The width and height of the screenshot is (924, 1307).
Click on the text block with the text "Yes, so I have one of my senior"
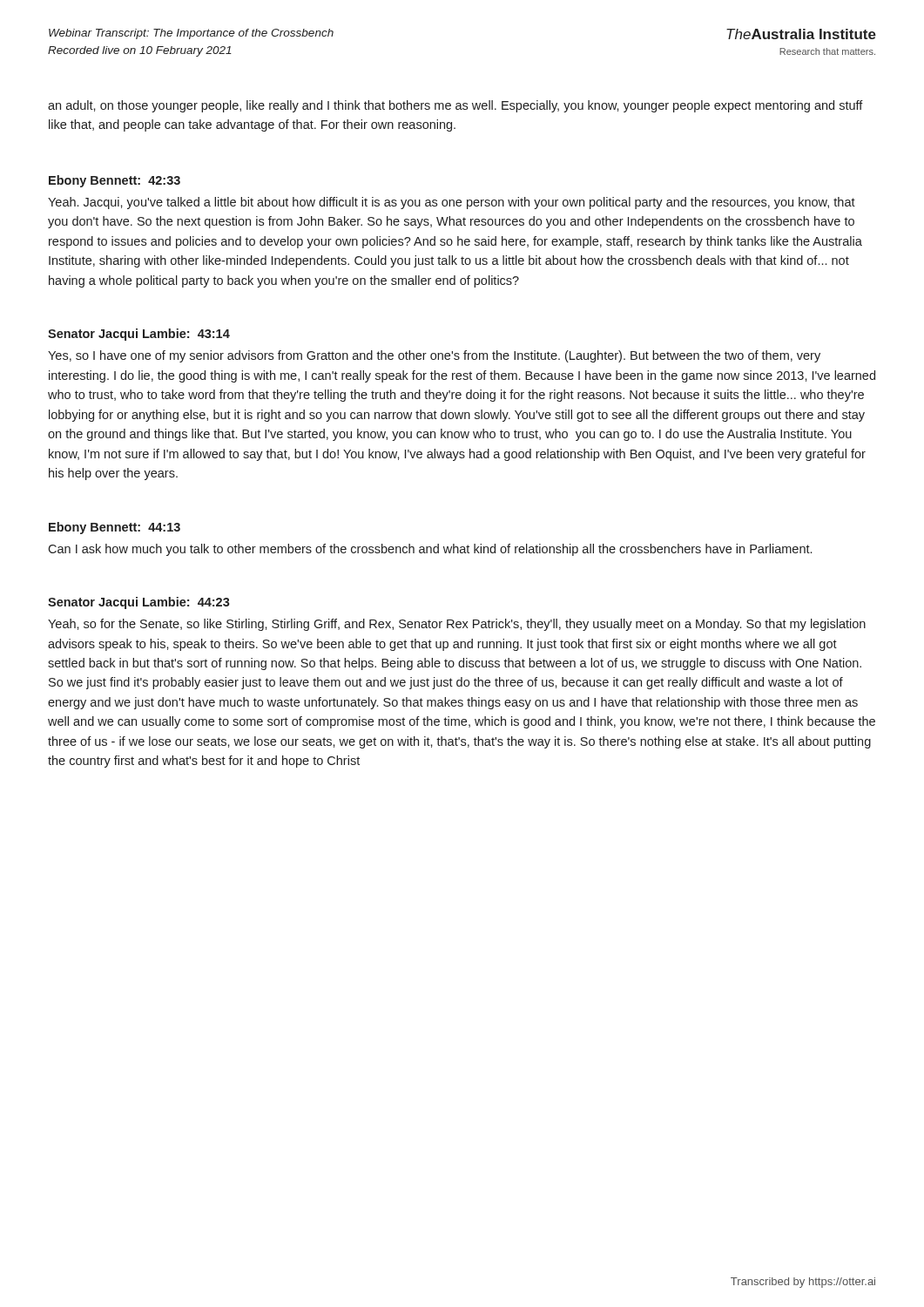[462, 415]
